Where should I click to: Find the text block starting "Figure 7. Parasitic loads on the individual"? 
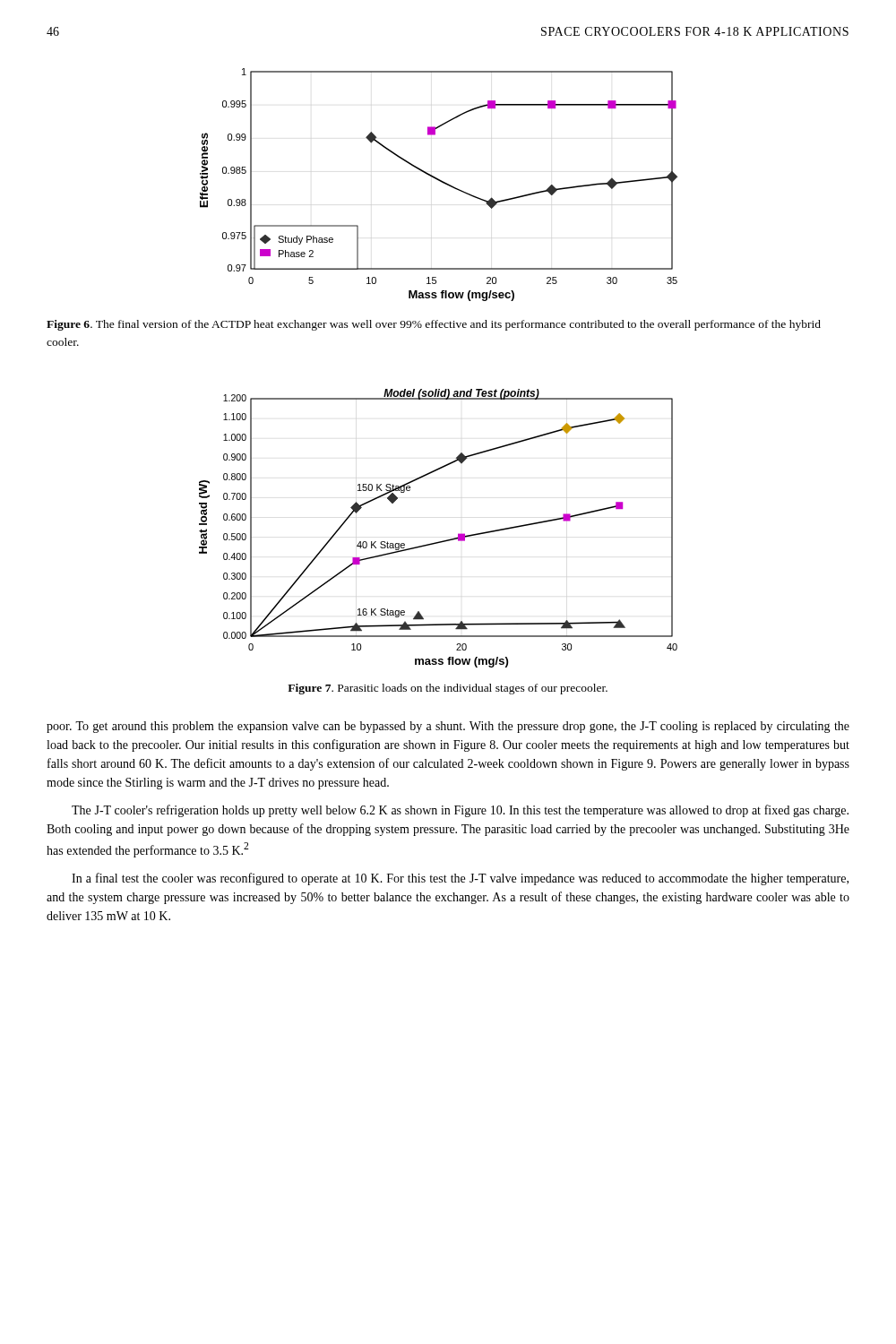point(448,688)
